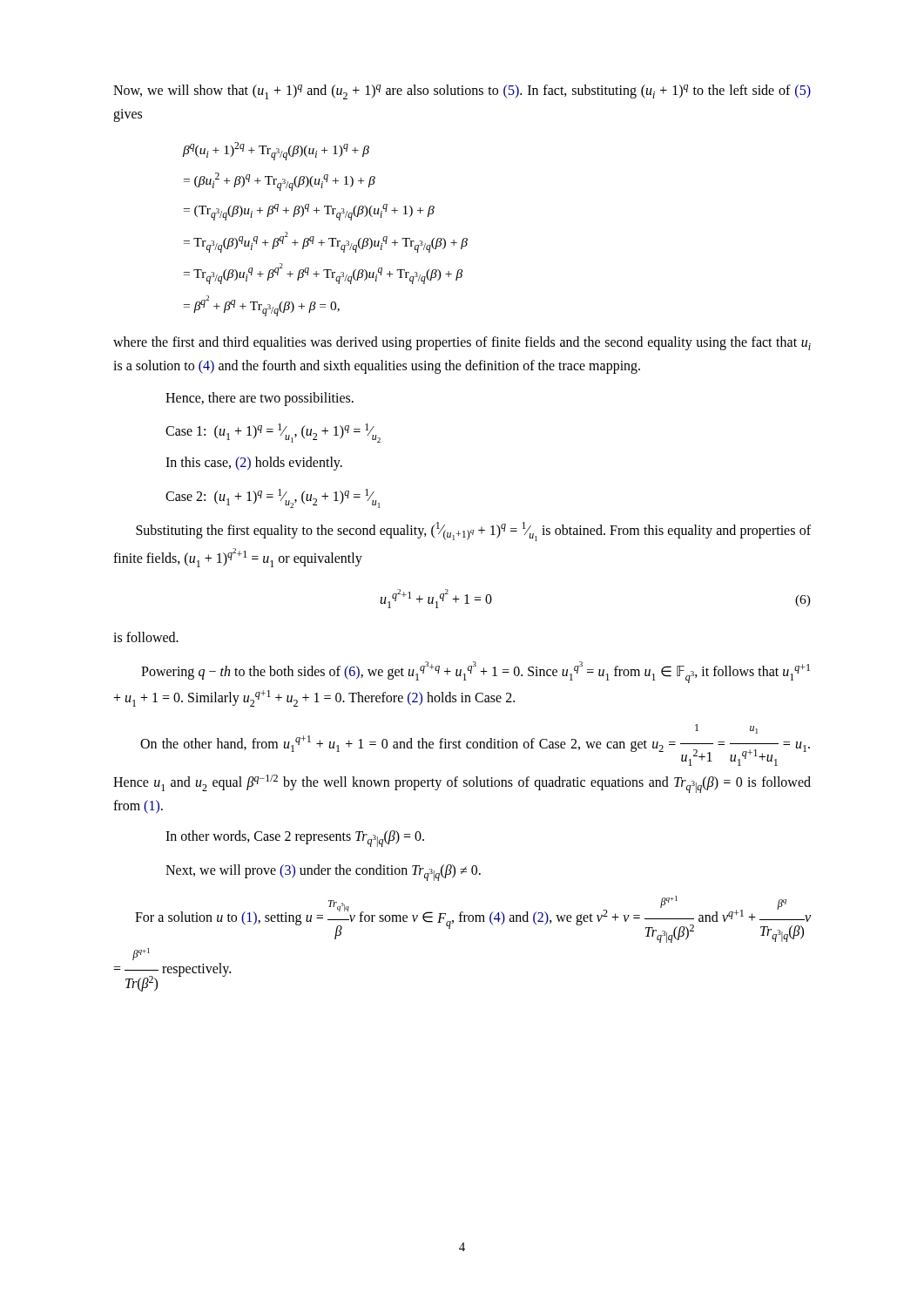The image size is (924, 1307).
Task: Point to the block beginning "Powering q − th to"
Action: click(462, 684)
